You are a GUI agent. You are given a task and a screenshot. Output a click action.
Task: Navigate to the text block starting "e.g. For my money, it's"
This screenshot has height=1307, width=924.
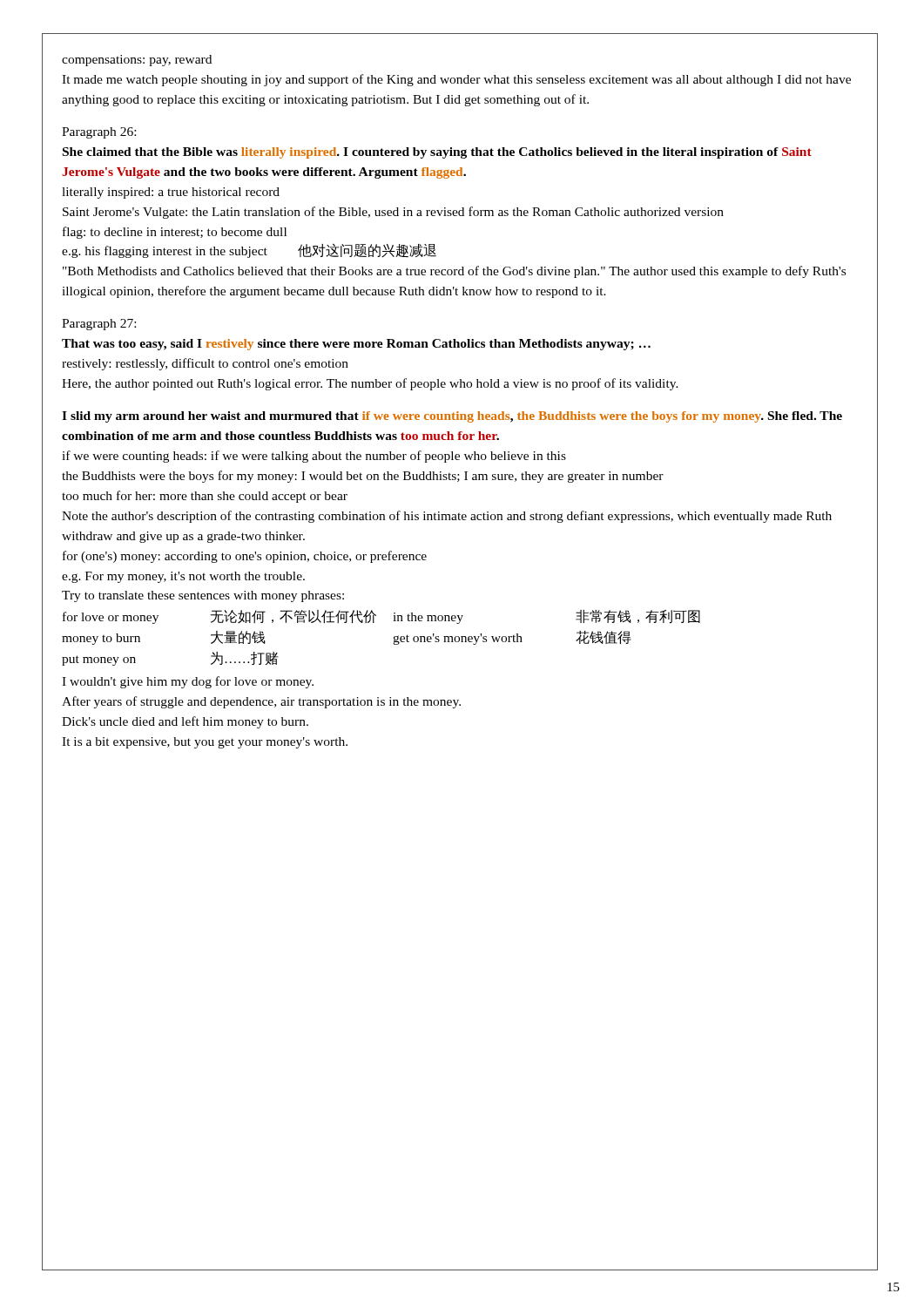(184, 575)
